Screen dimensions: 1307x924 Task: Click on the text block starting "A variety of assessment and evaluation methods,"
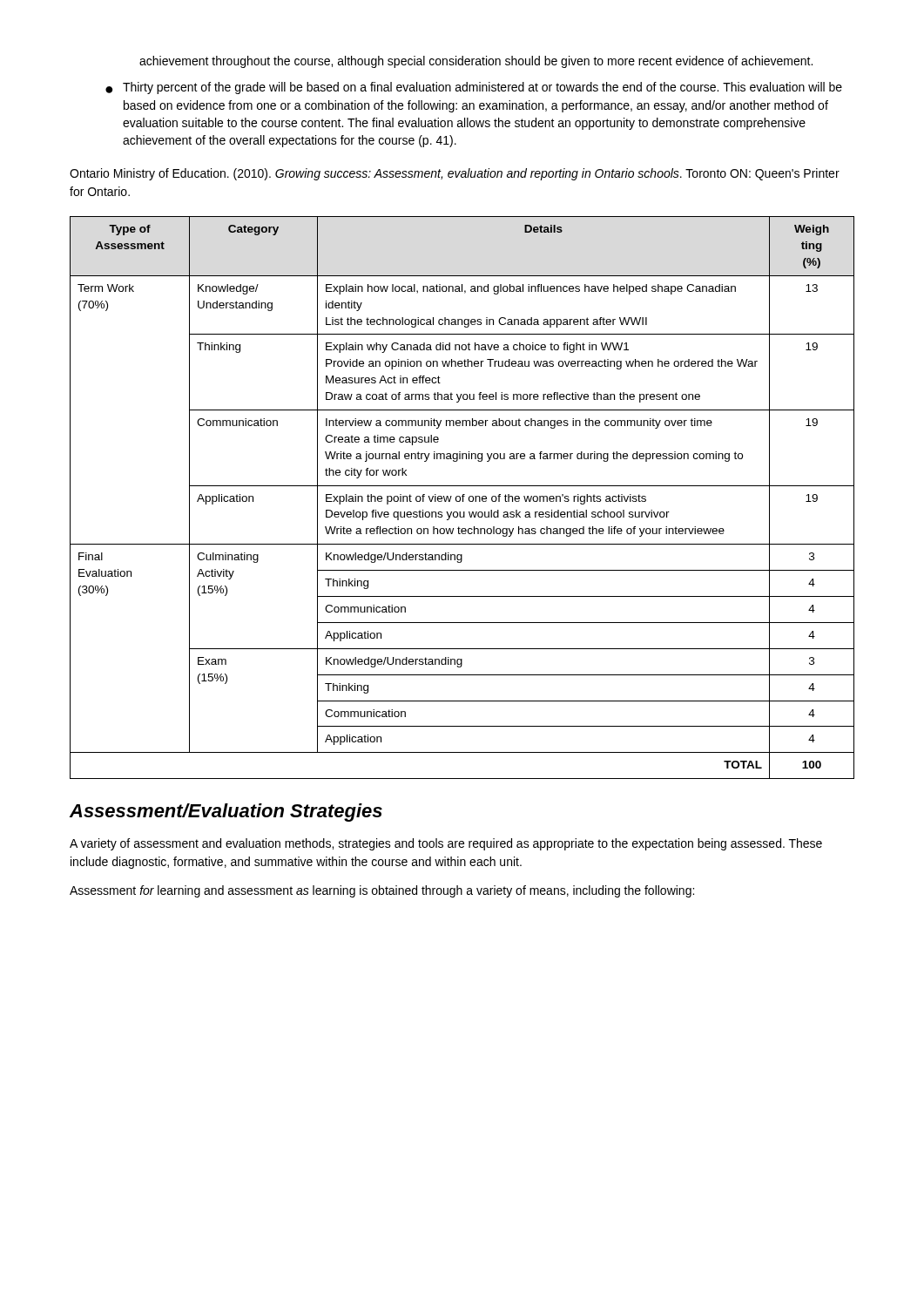coord(446,853)
